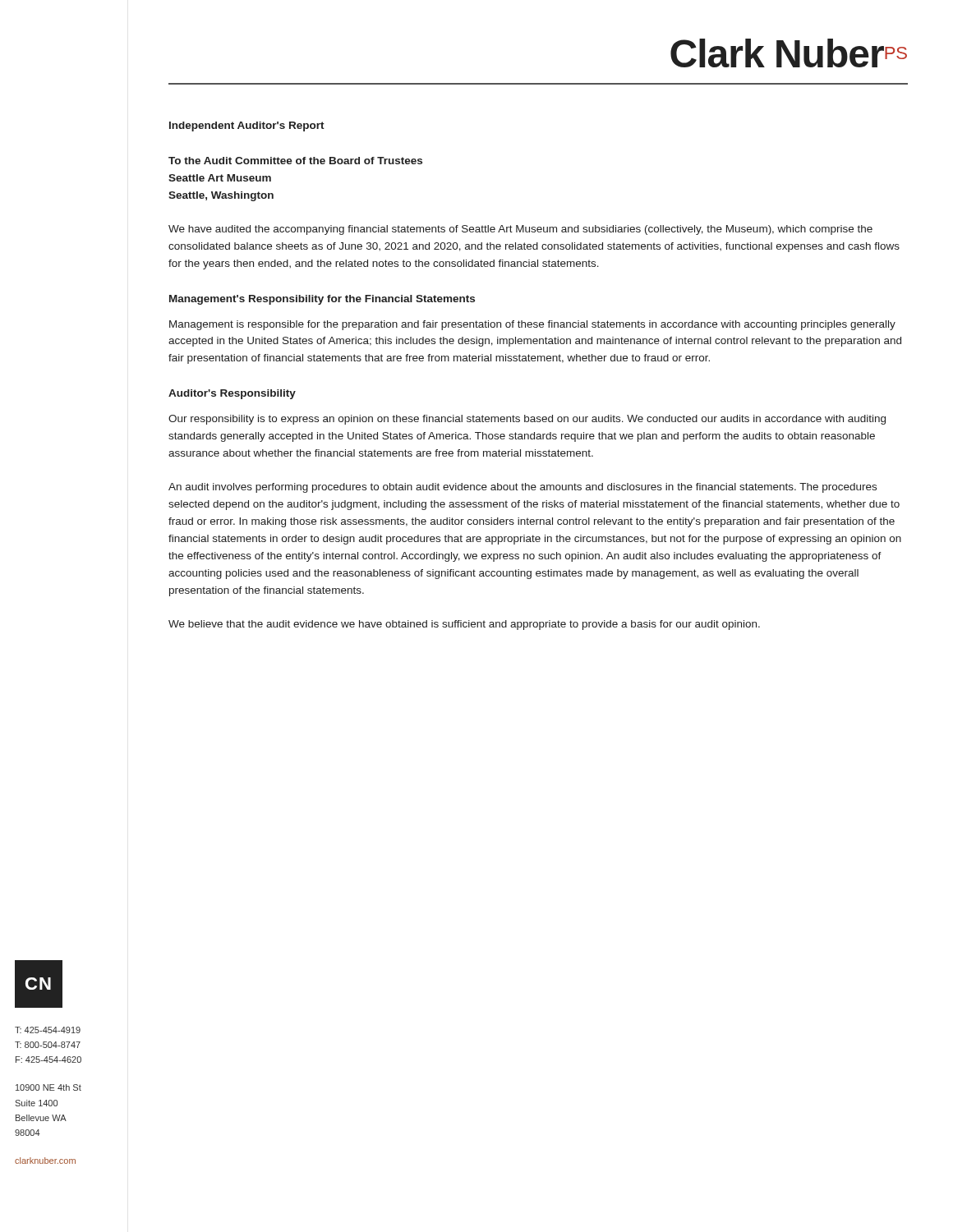Navigate to the passage starting "10900 NE 4th St Suite 1400"
The width and height of the screenshot is (953, 1232).
48,1110
